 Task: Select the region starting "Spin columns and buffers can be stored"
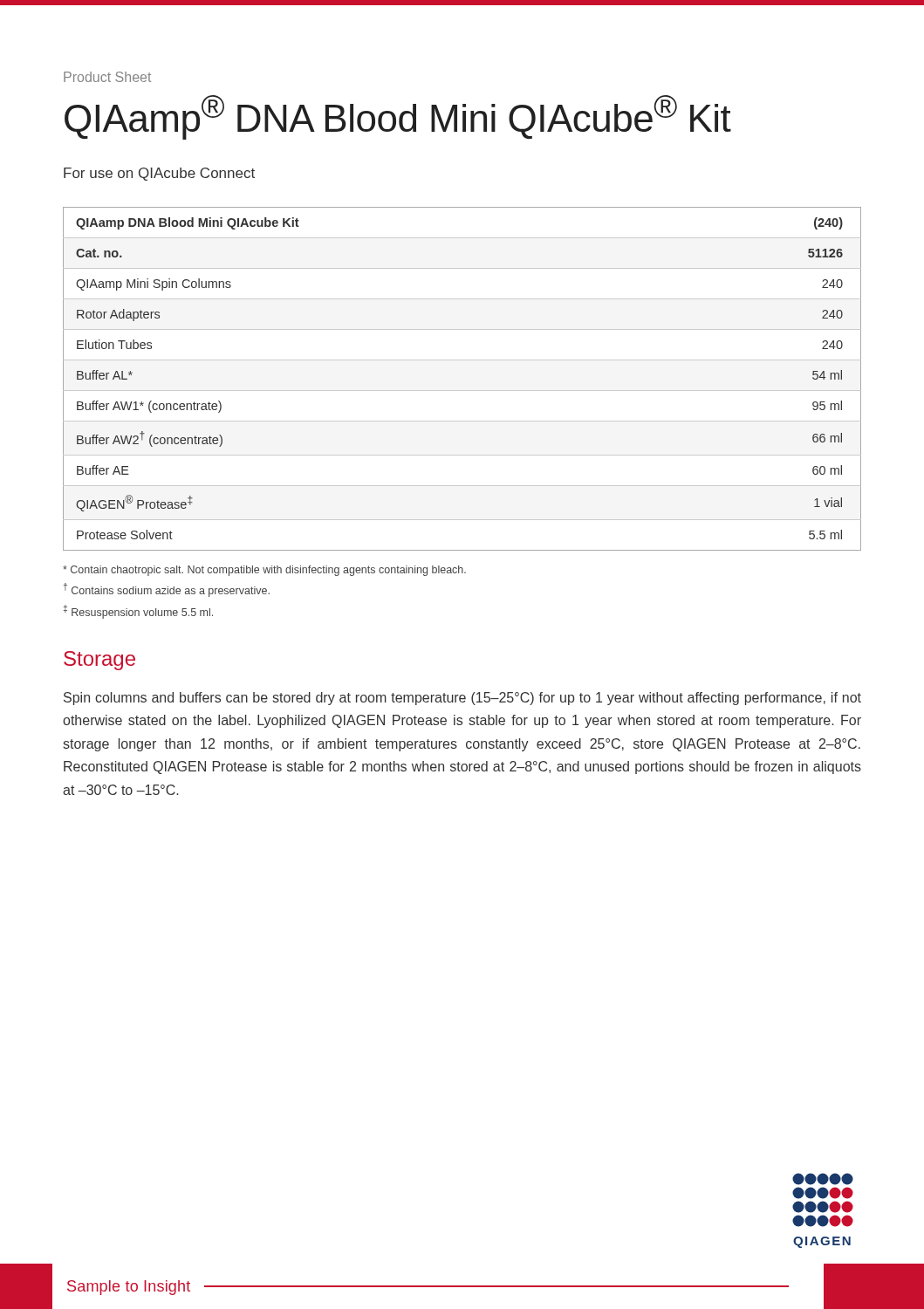click(x=462, y=744)
